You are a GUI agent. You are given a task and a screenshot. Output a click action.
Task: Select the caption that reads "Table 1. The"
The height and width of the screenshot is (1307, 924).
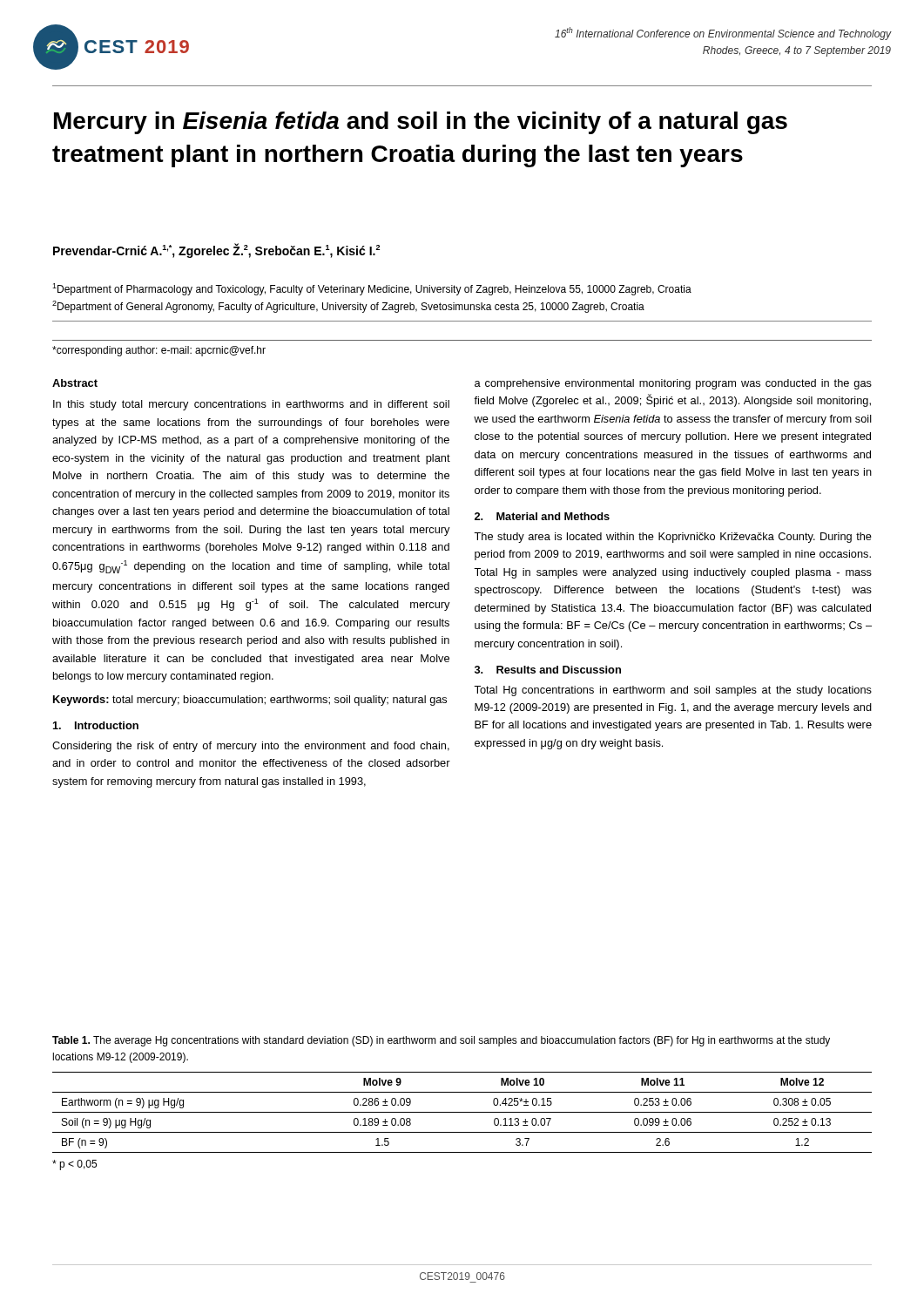point(441,1048)
